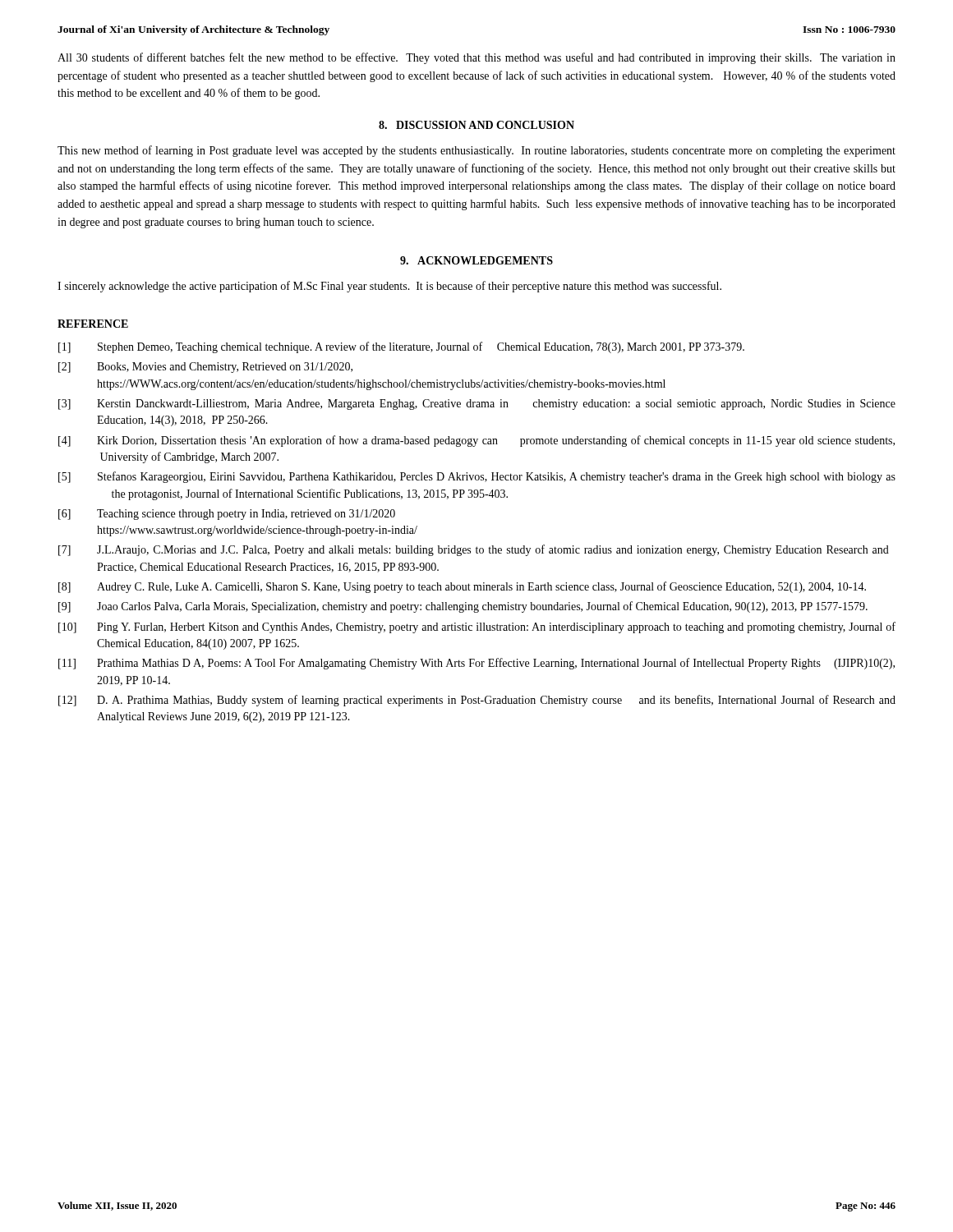The width and height of the screenshot is (953, 1232).
Task: Click on the text block that says "This new method of learning in Post"
Action: coord(476,186)
